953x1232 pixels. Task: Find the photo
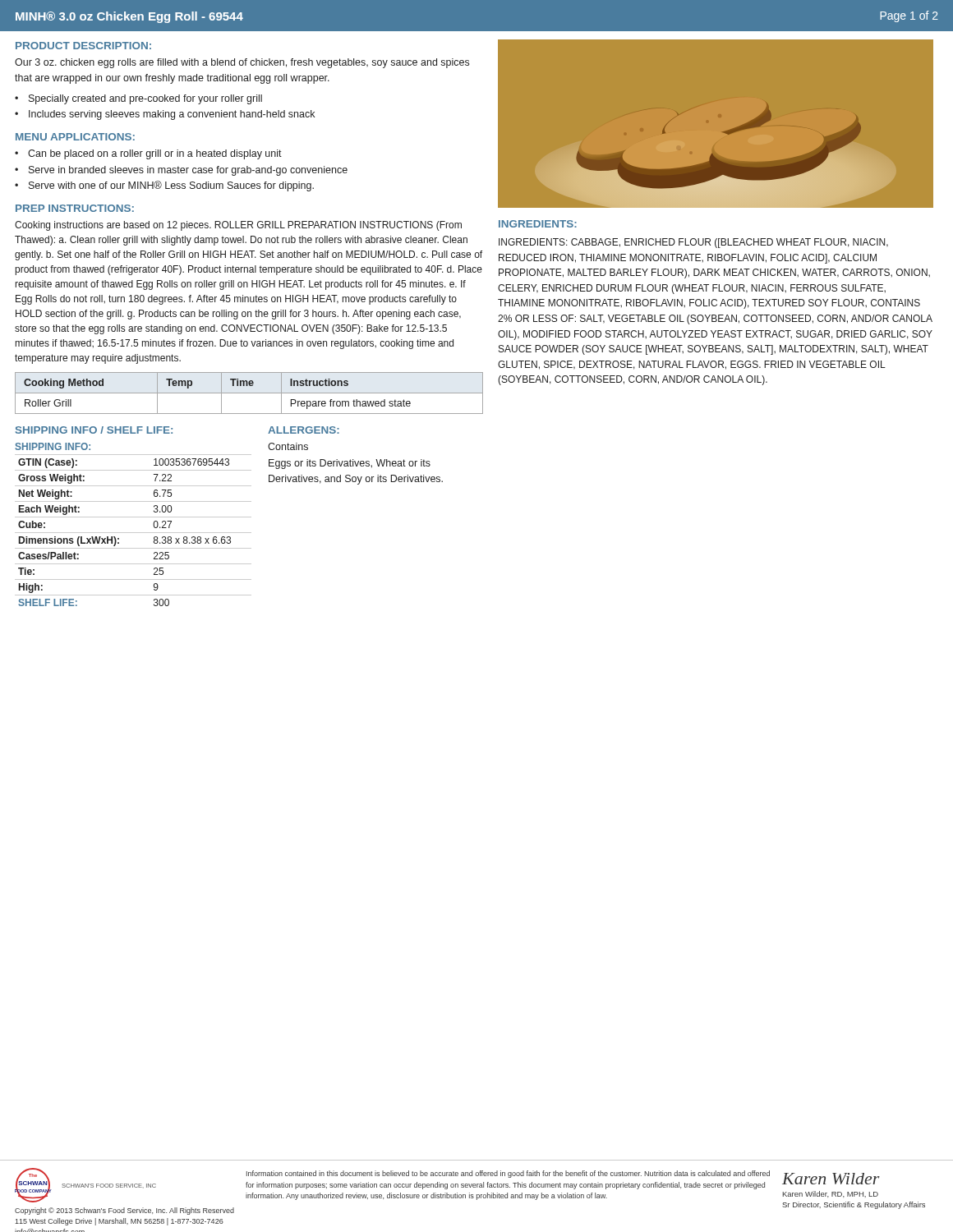716,124
